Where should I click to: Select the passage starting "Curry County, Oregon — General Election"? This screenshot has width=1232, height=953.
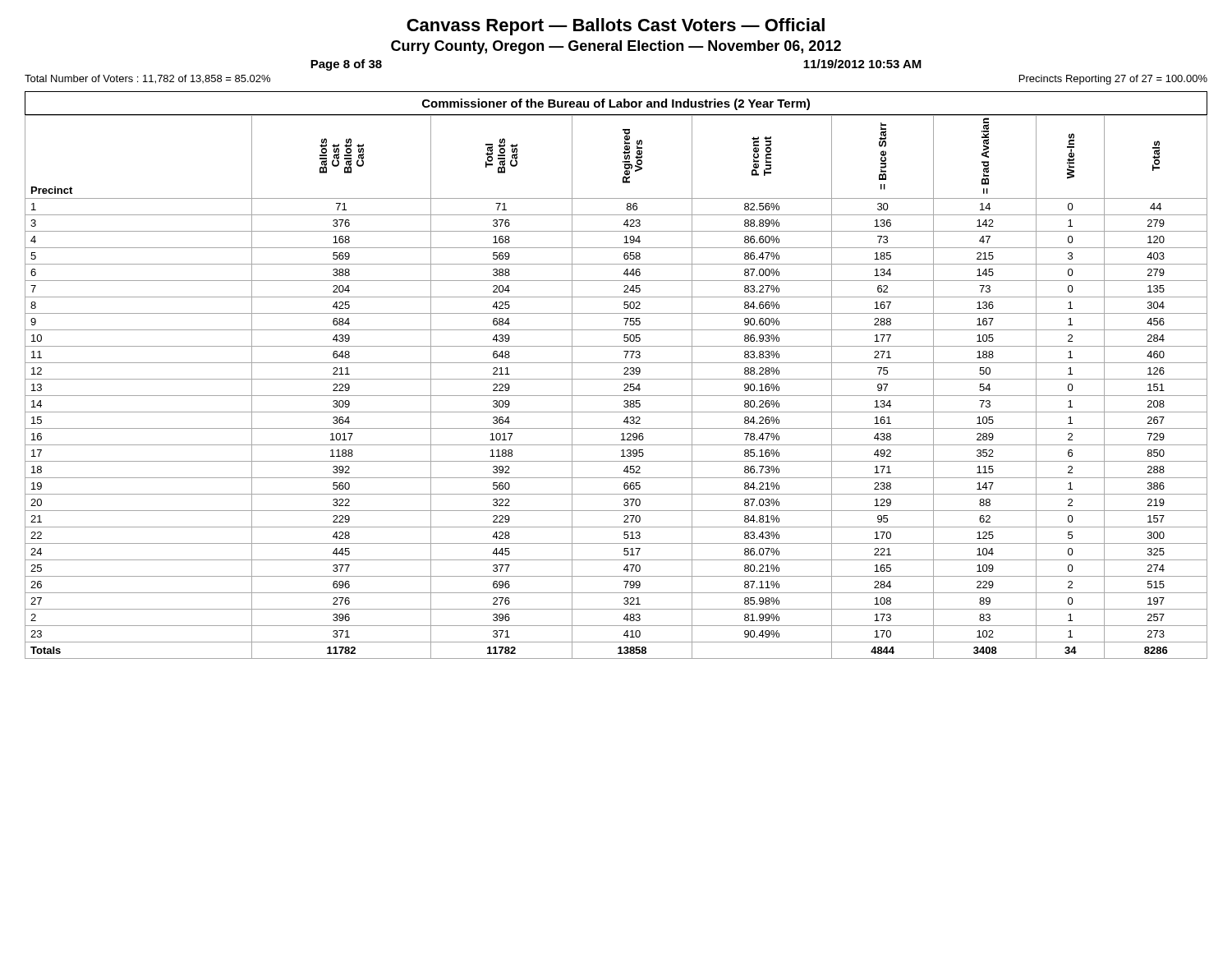(x=616, y=46)
